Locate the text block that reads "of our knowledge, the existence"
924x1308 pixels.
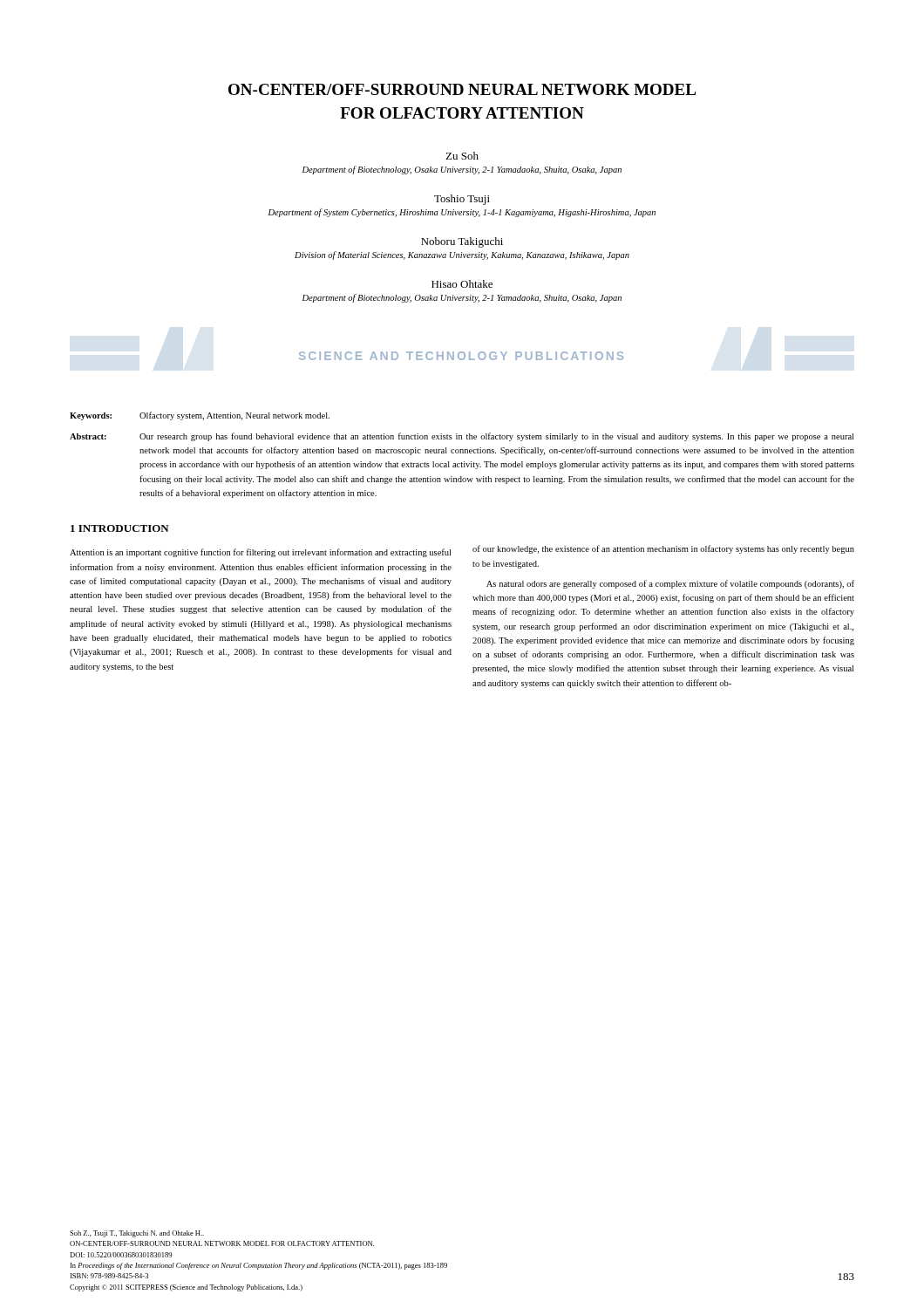click(663, 617)
